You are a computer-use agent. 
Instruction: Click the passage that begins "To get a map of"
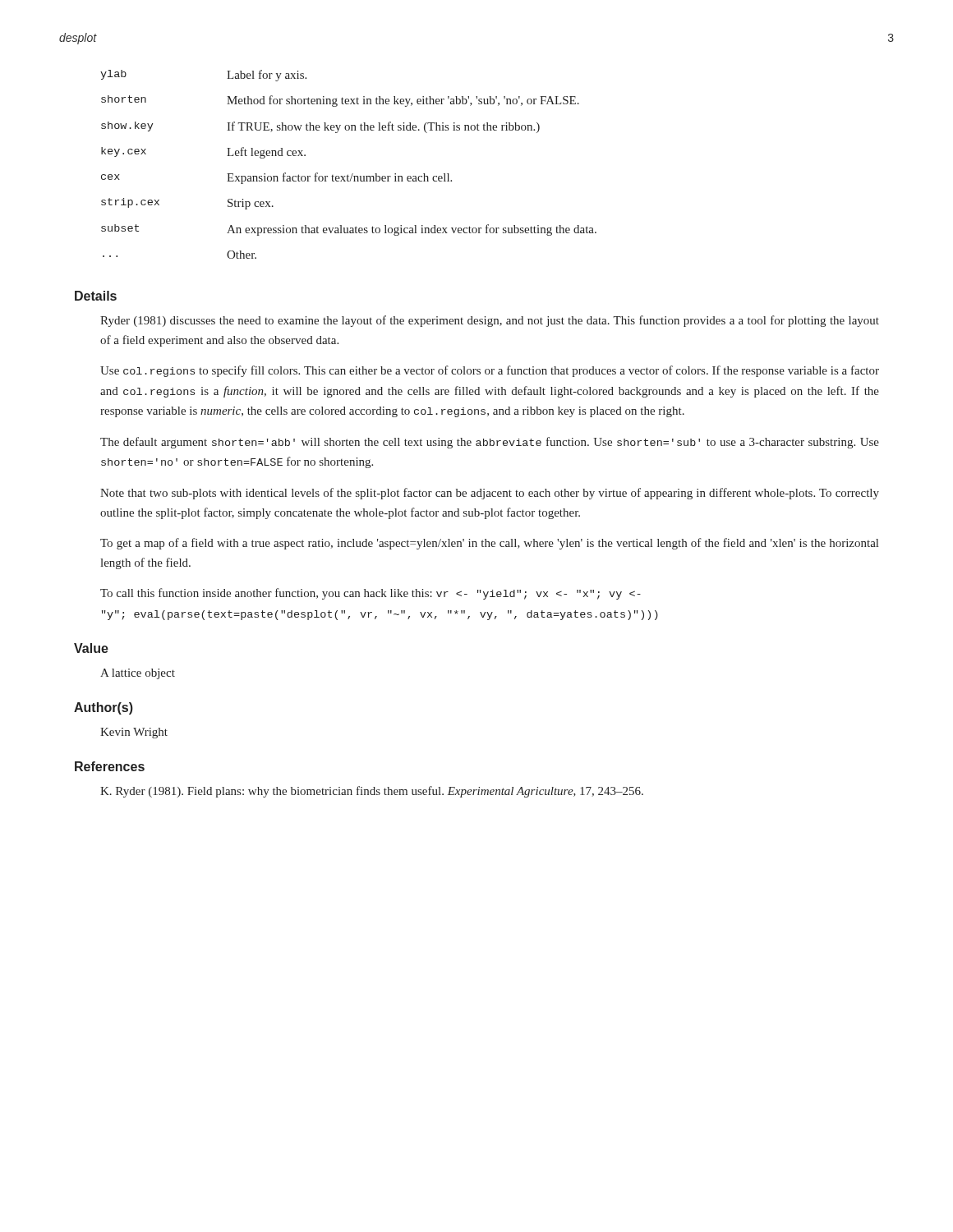click(x=490, y=553)
